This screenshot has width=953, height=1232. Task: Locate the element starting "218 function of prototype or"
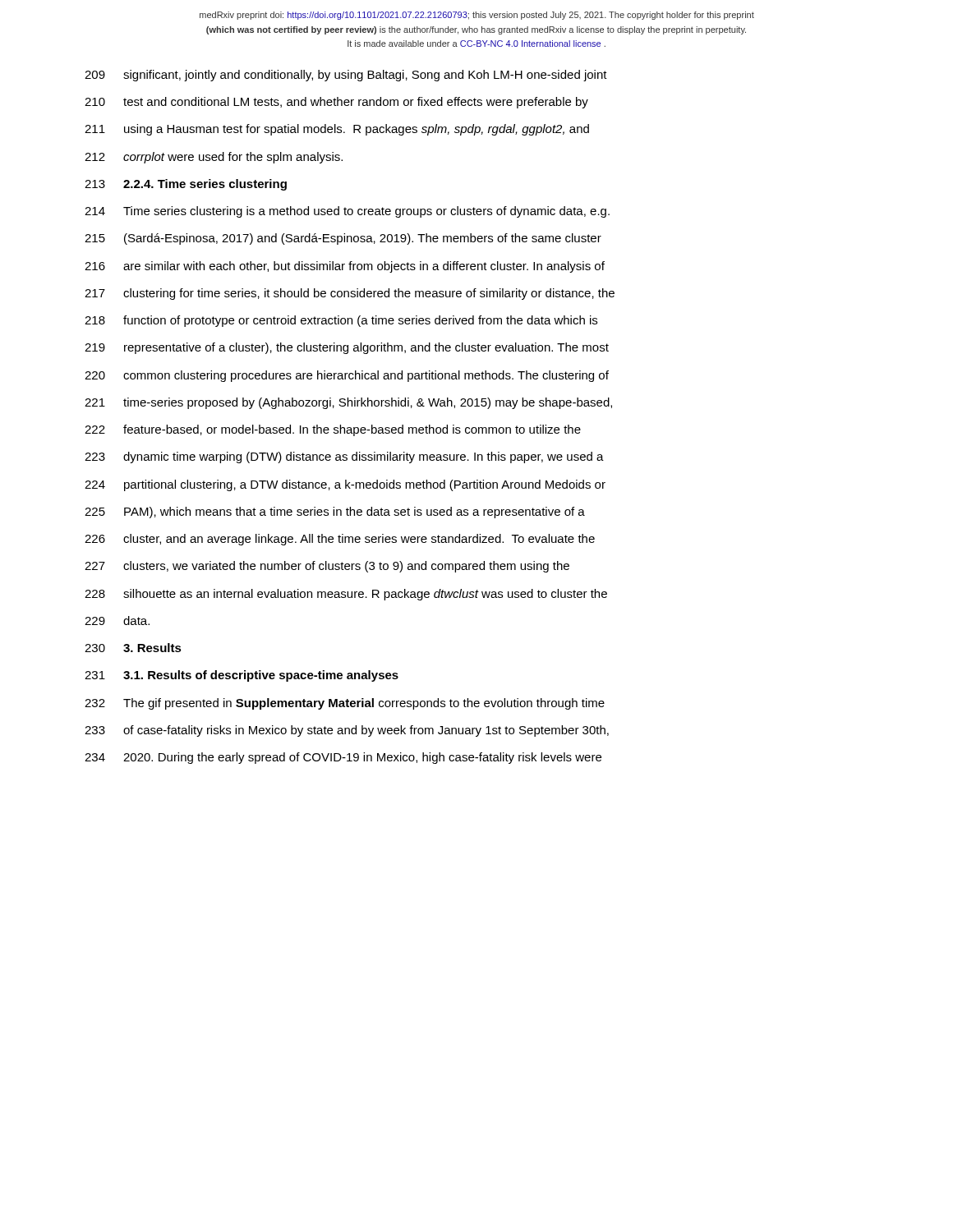pos(476,320)
